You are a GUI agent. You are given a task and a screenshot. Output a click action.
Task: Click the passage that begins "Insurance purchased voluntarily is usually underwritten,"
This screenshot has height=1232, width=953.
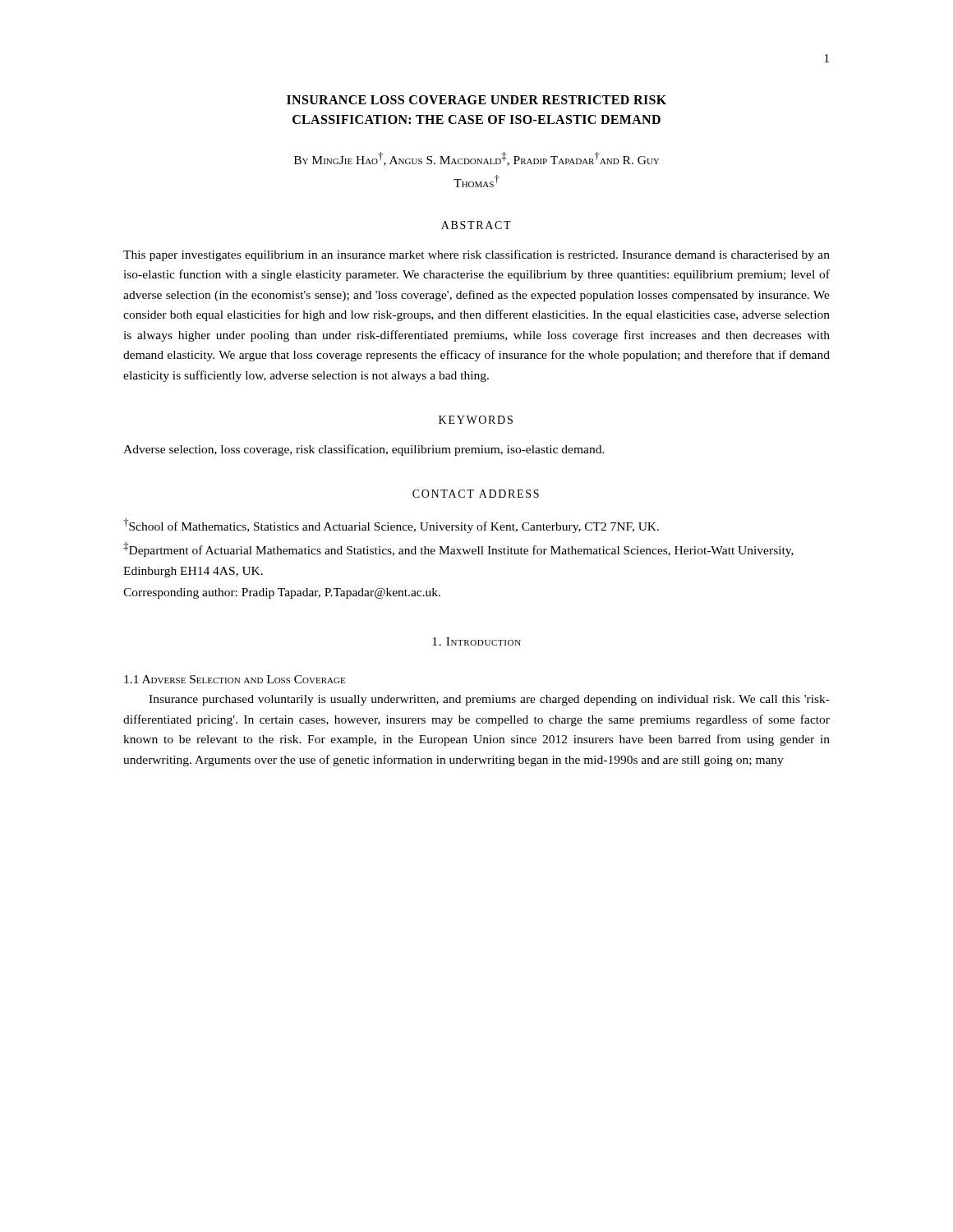click(x=476, y=729)
